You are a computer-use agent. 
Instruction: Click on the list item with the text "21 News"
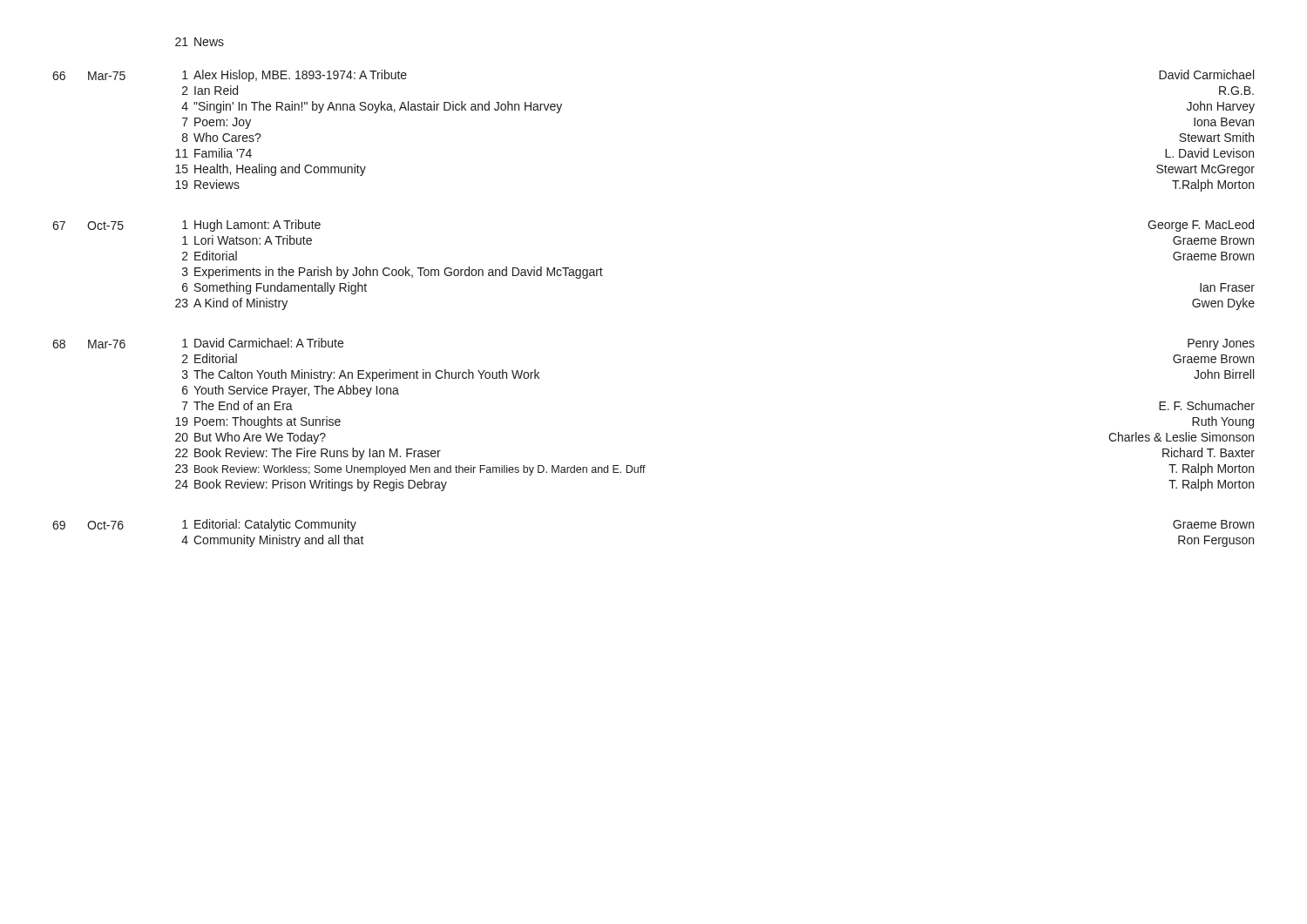tap(200, 42)
